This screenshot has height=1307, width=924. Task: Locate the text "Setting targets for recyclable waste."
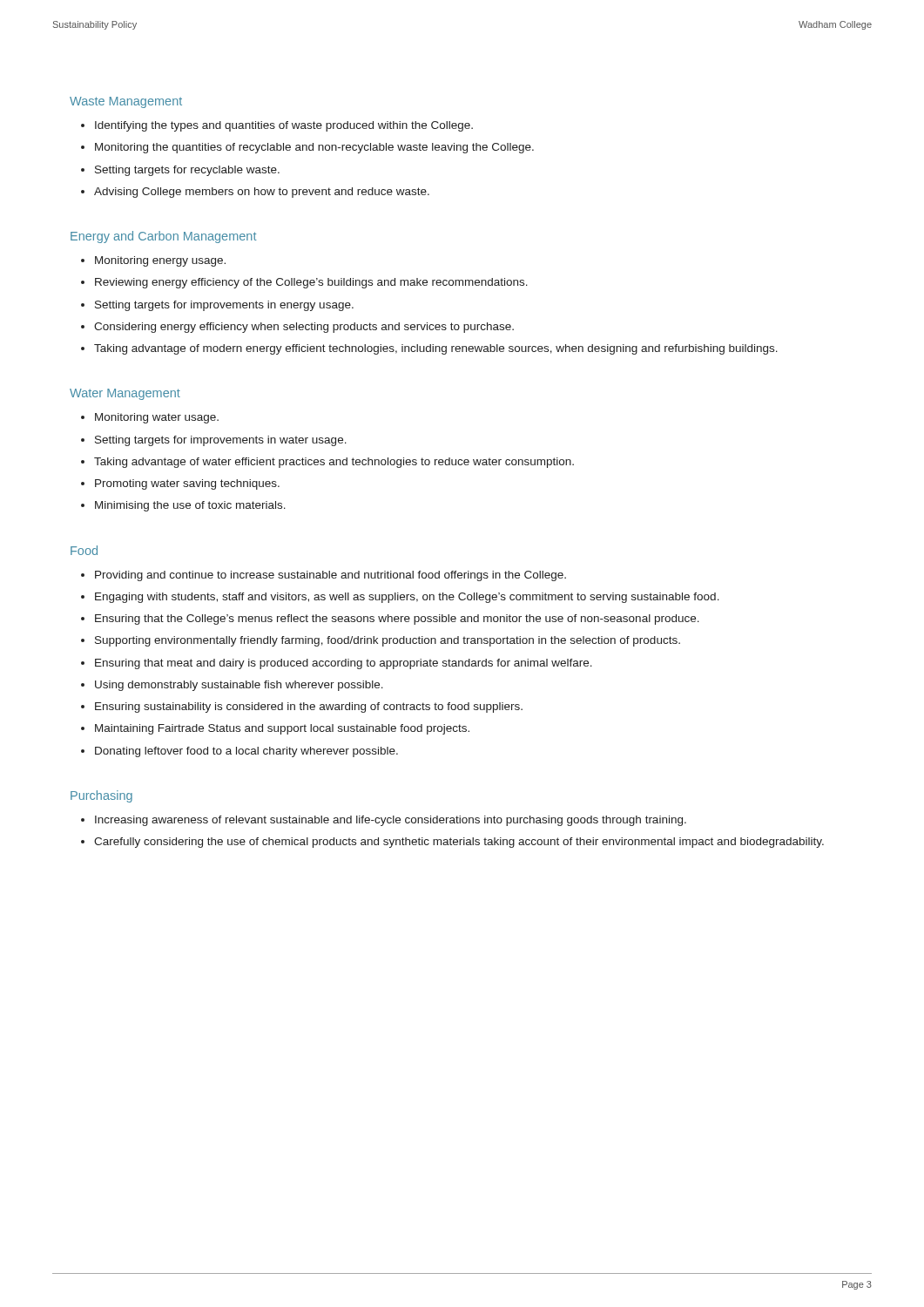click(x=187, y=169)
